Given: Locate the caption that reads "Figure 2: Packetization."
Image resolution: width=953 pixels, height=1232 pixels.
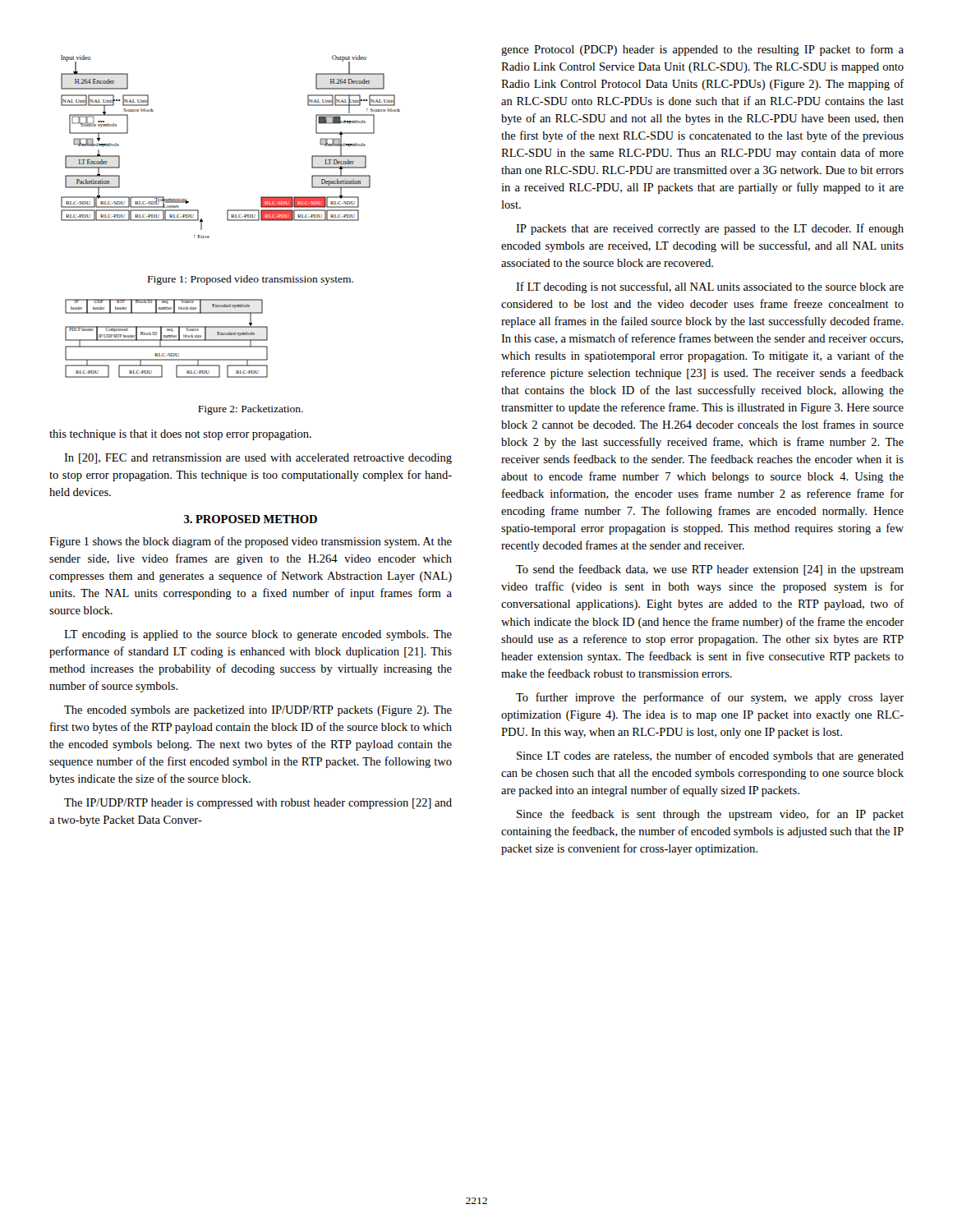Looking at the screenshot, I should [251, 409].
